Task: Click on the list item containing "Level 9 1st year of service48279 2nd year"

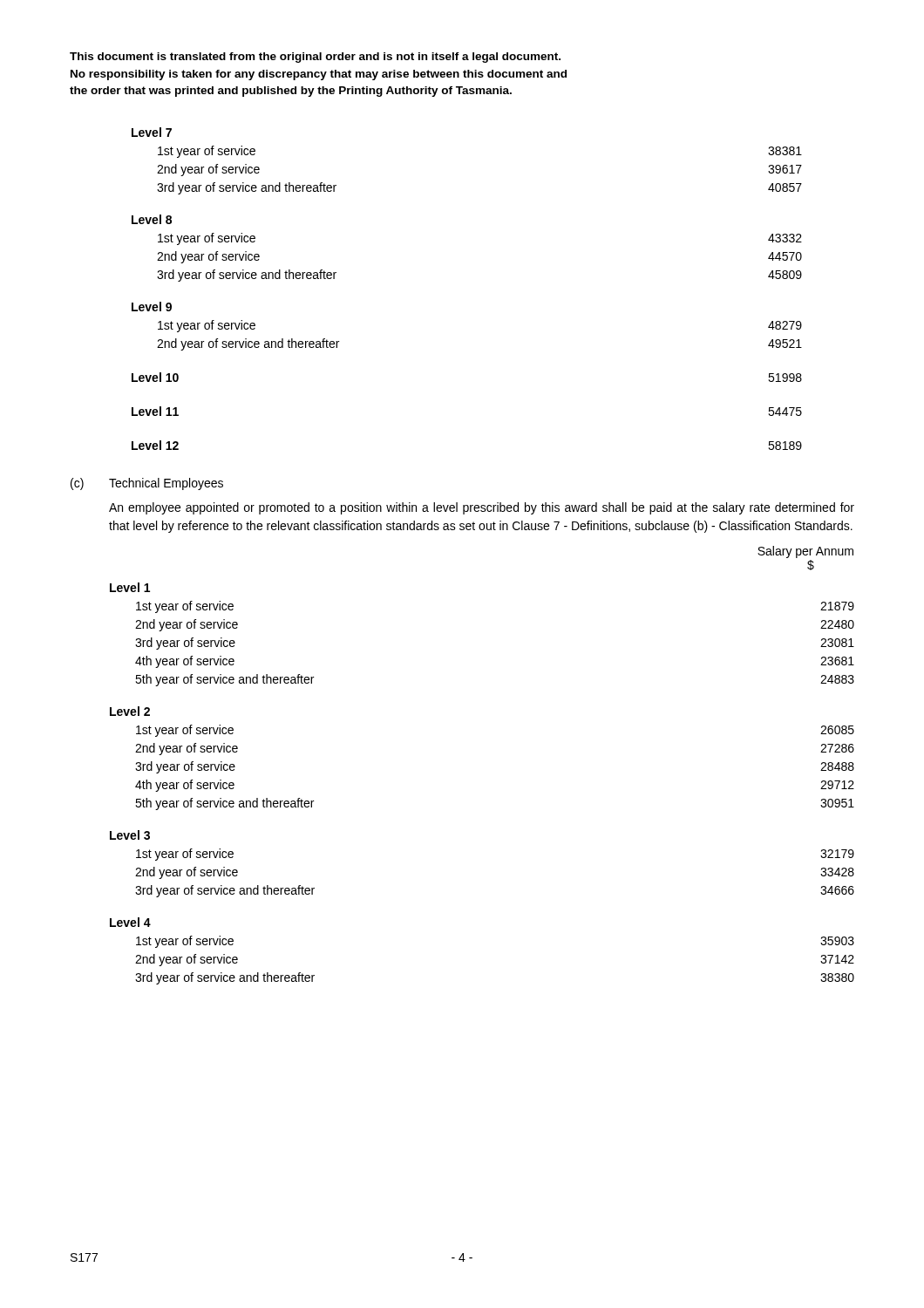Action: [x=152, y=307]
